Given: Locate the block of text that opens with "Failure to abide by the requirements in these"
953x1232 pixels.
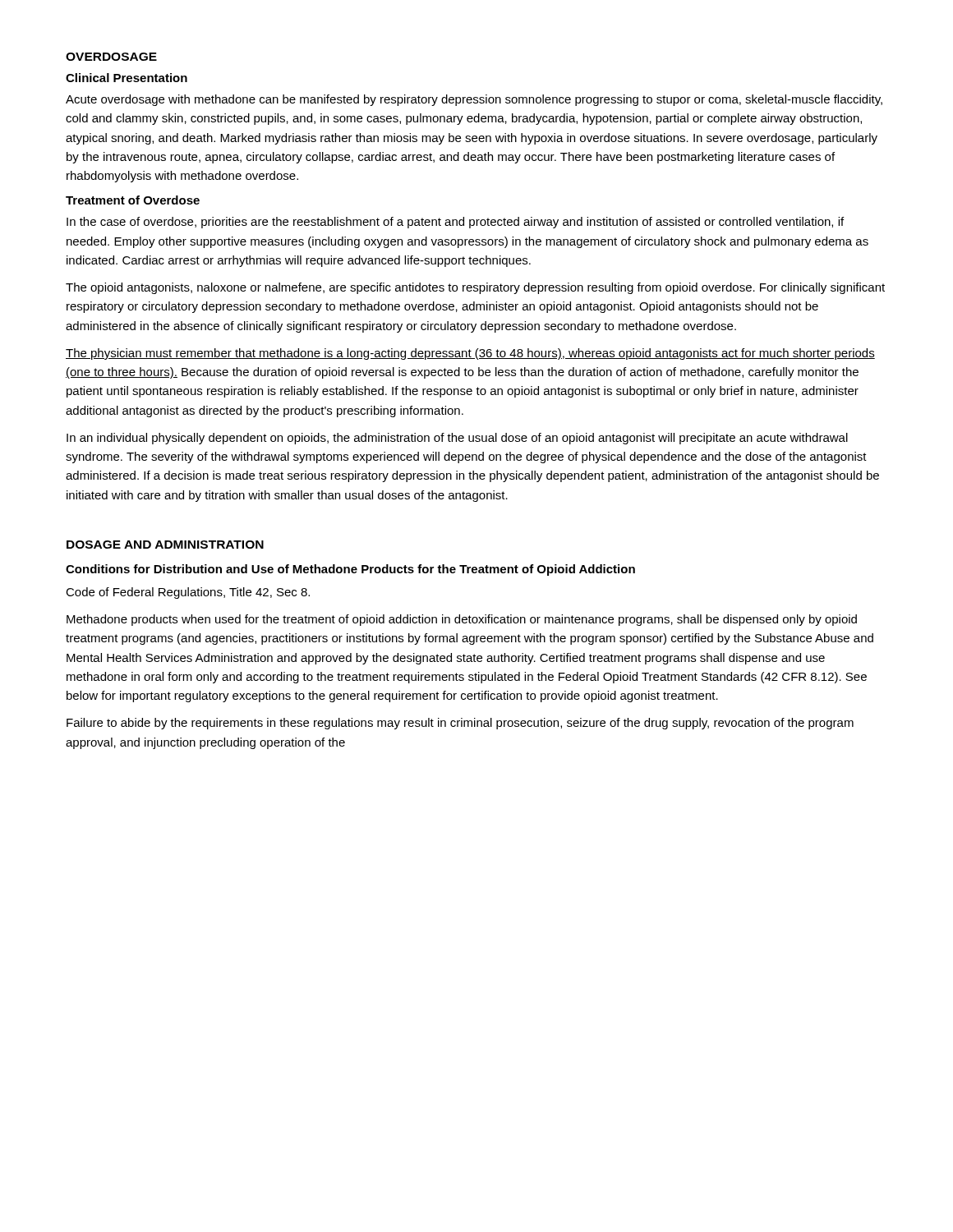Looking at the screenshot, I should 476,732.
